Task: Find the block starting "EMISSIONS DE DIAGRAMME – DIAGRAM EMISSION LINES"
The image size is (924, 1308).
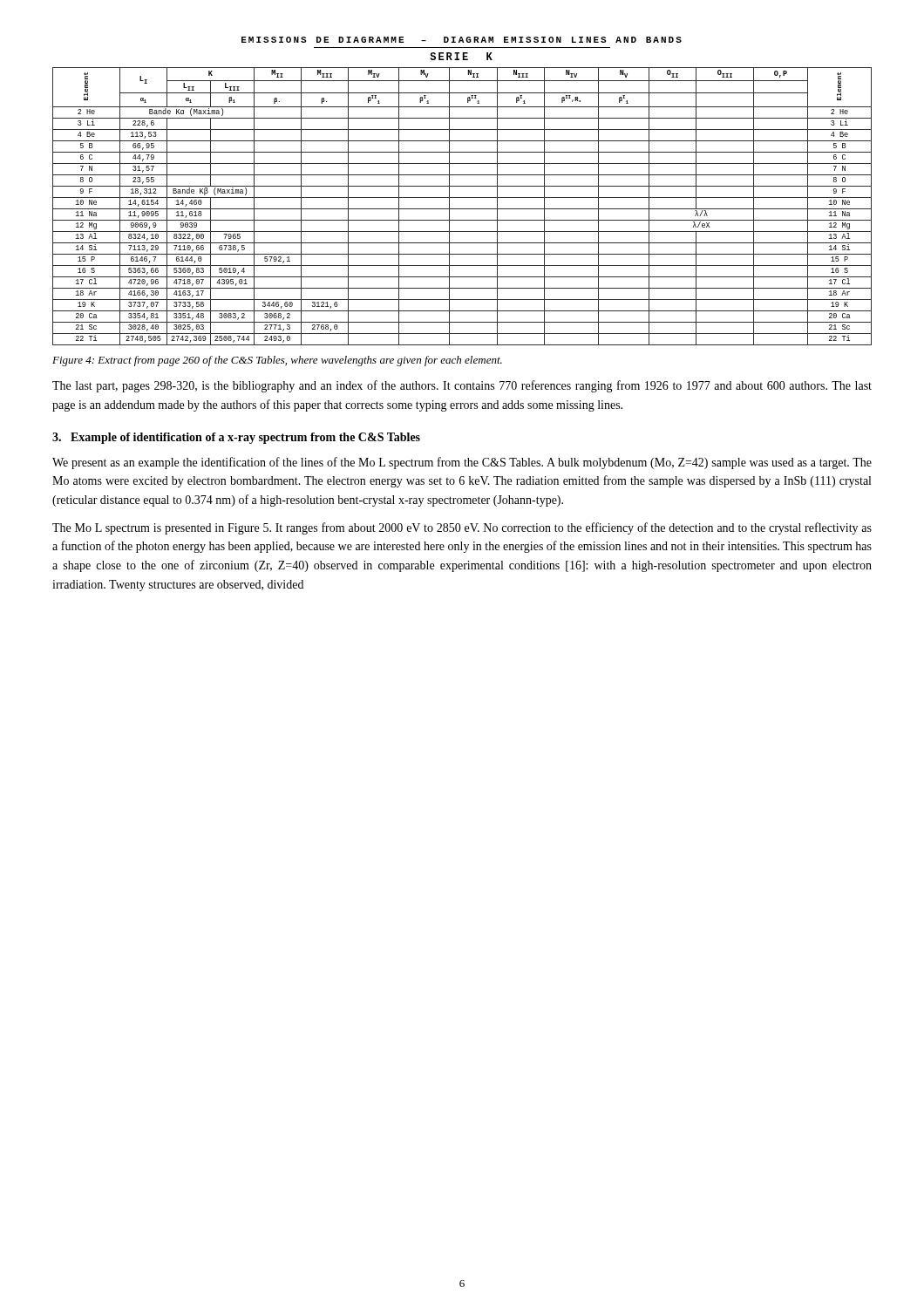Action: (x=462, y=40)
